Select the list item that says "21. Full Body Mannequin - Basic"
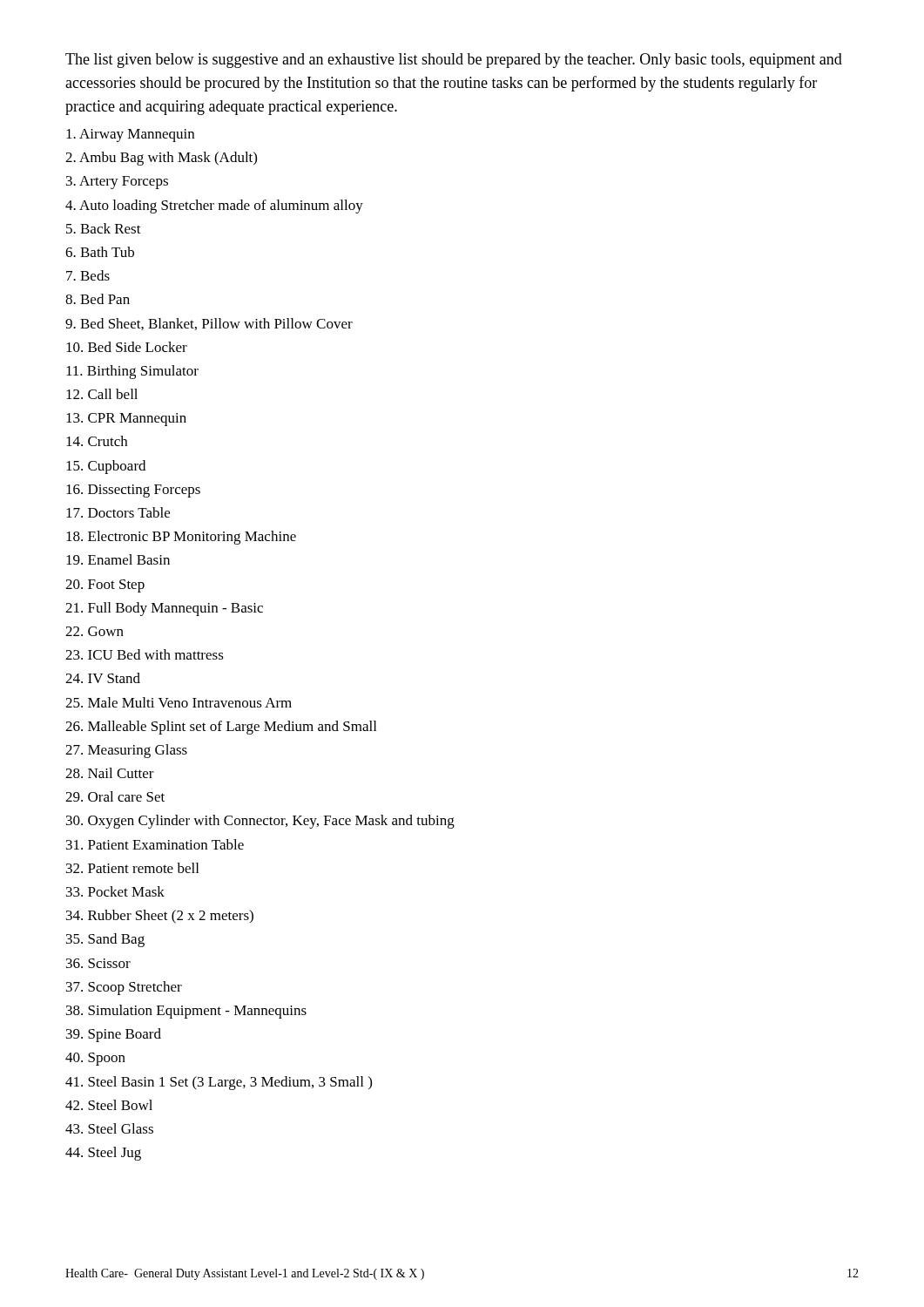 coord(164,608)
